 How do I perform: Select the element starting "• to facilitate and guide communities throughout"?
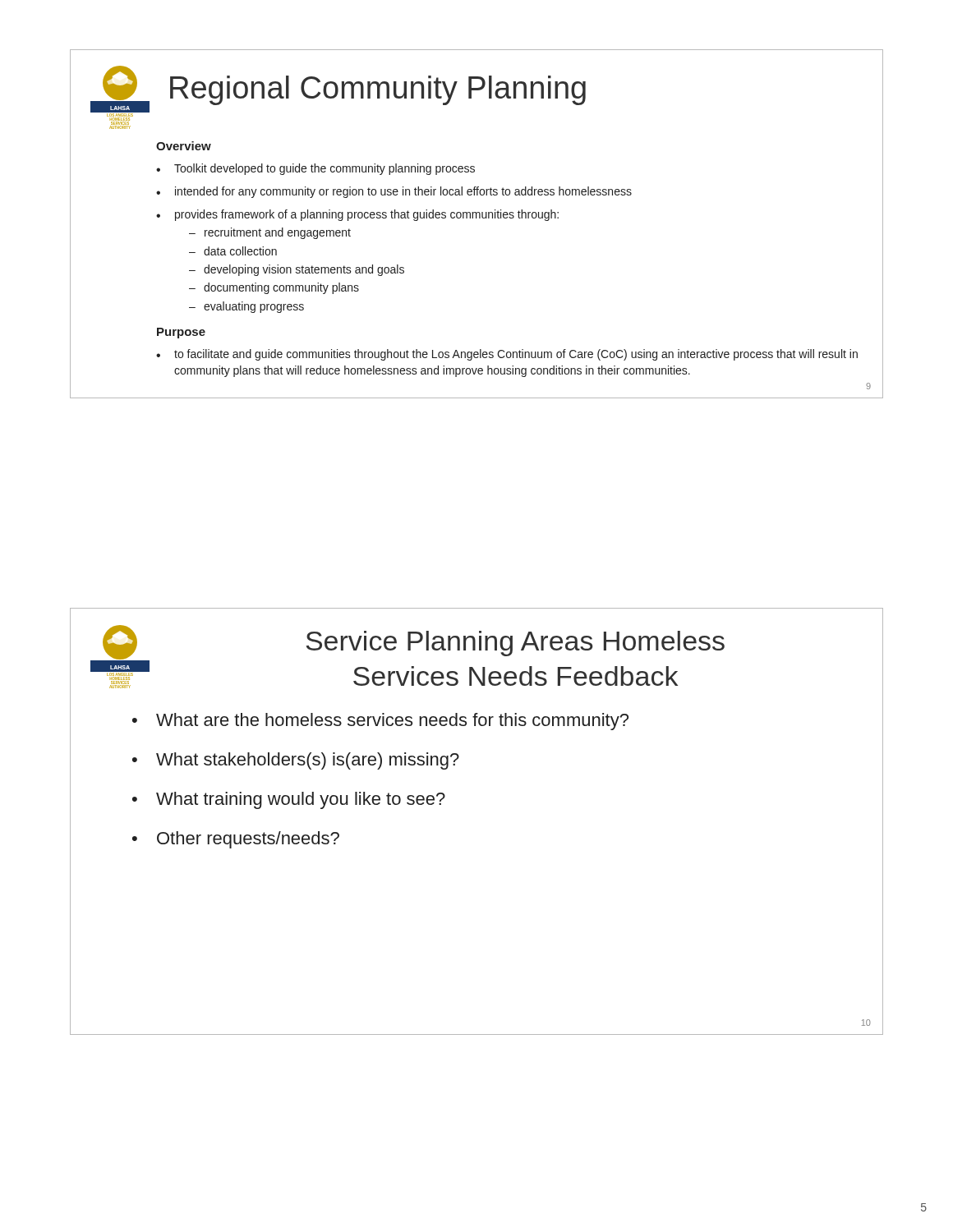click(509, 362)
